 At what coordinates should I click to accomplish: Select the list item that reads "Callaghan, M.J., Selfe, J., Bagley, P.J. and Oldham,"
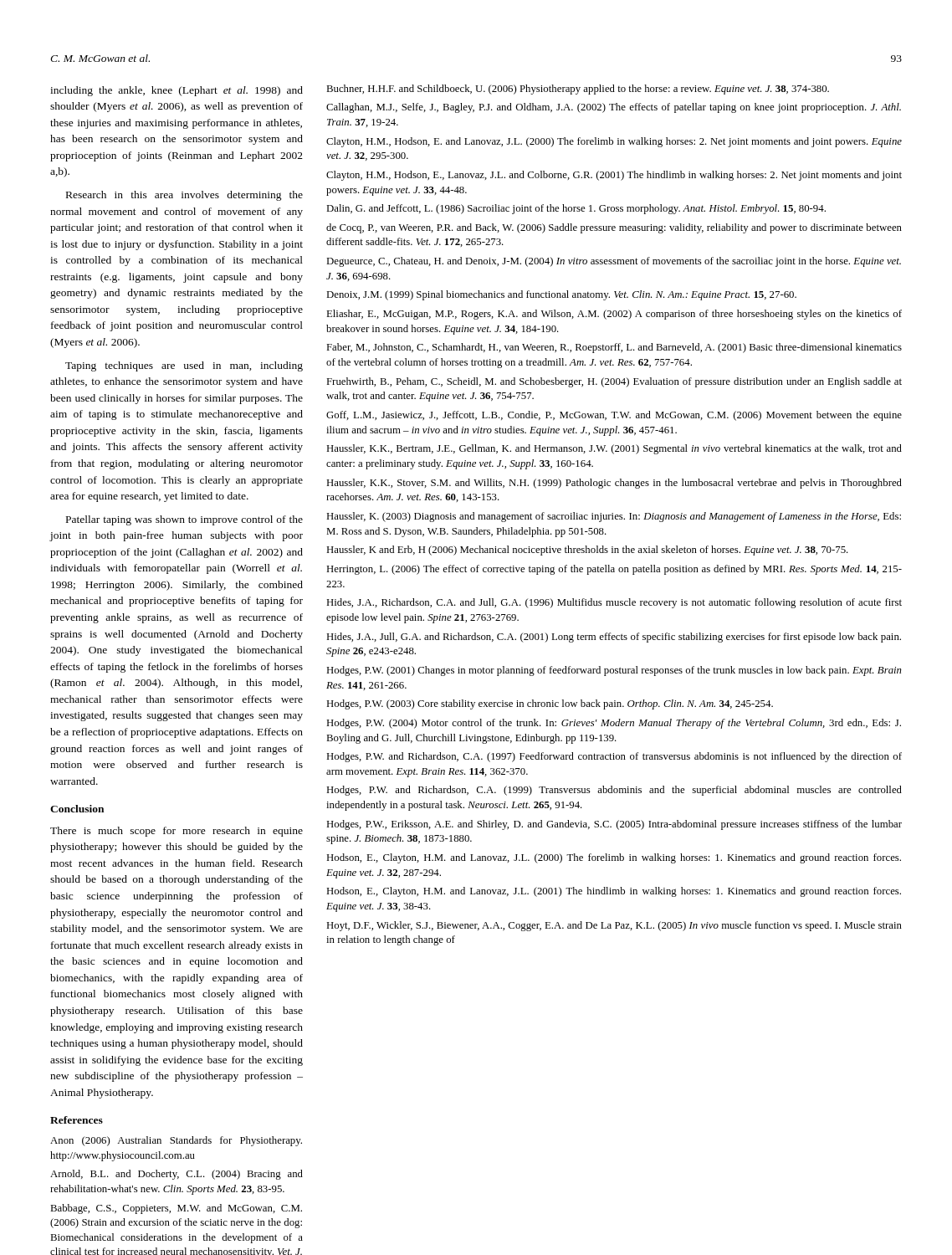tap(614, 115)
